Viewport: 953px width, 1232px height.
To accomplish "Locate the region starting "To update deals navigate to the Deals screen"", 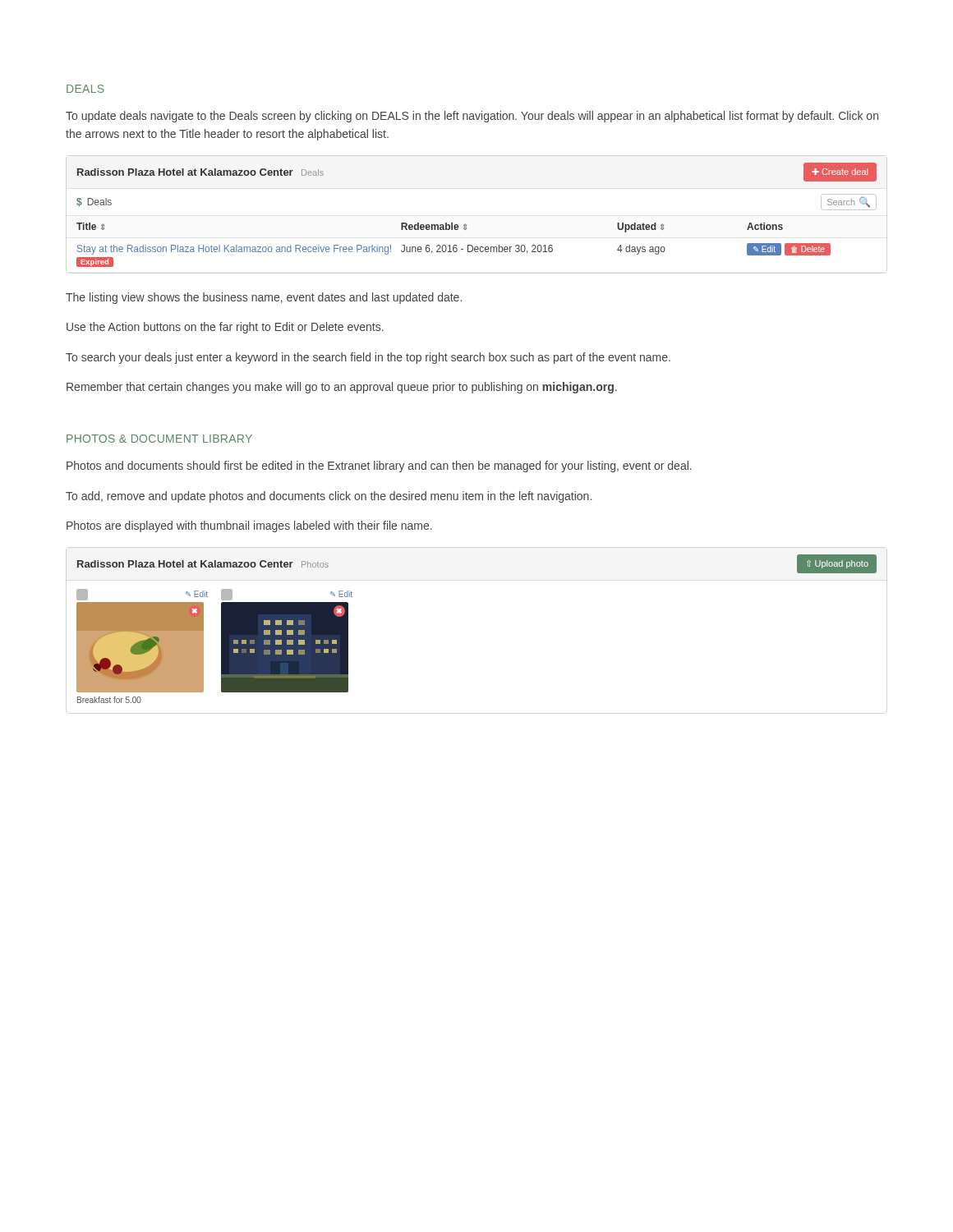I will [x=472, y=125].
